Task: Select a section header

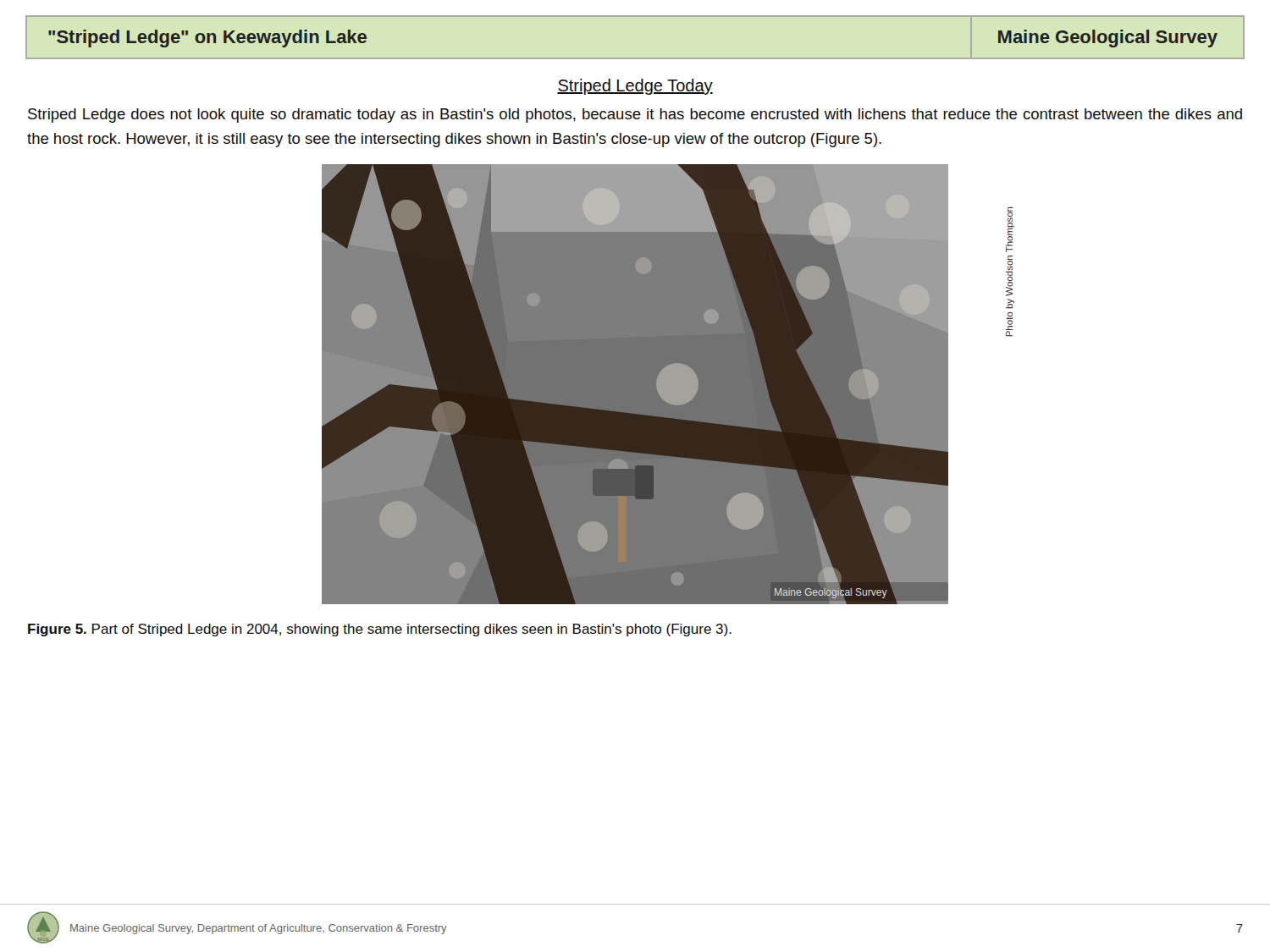Action: tap(635, 85)
